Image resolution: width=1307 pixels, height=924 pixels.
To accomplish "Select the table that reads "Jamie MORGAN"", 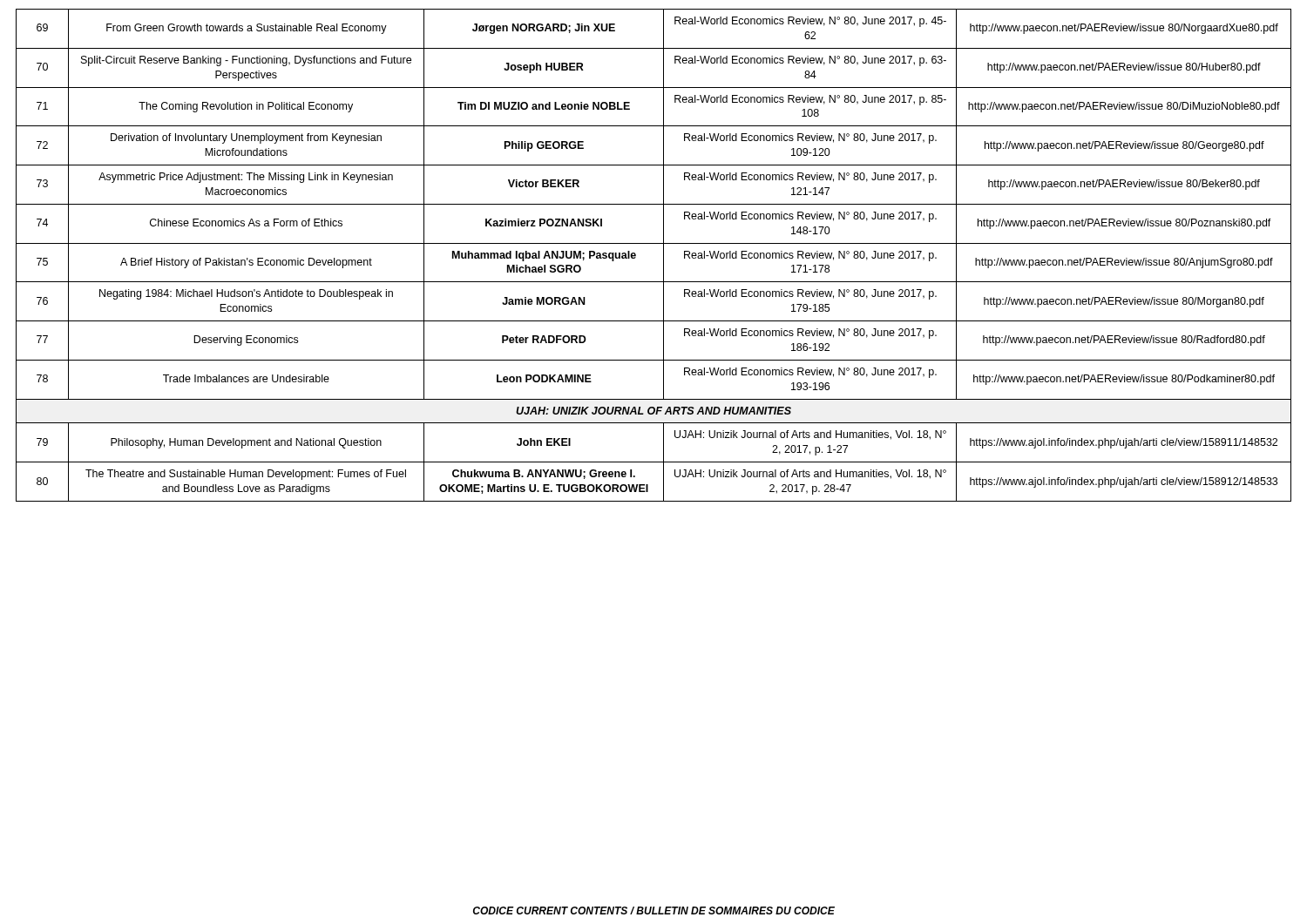I will tap(654, 255).
